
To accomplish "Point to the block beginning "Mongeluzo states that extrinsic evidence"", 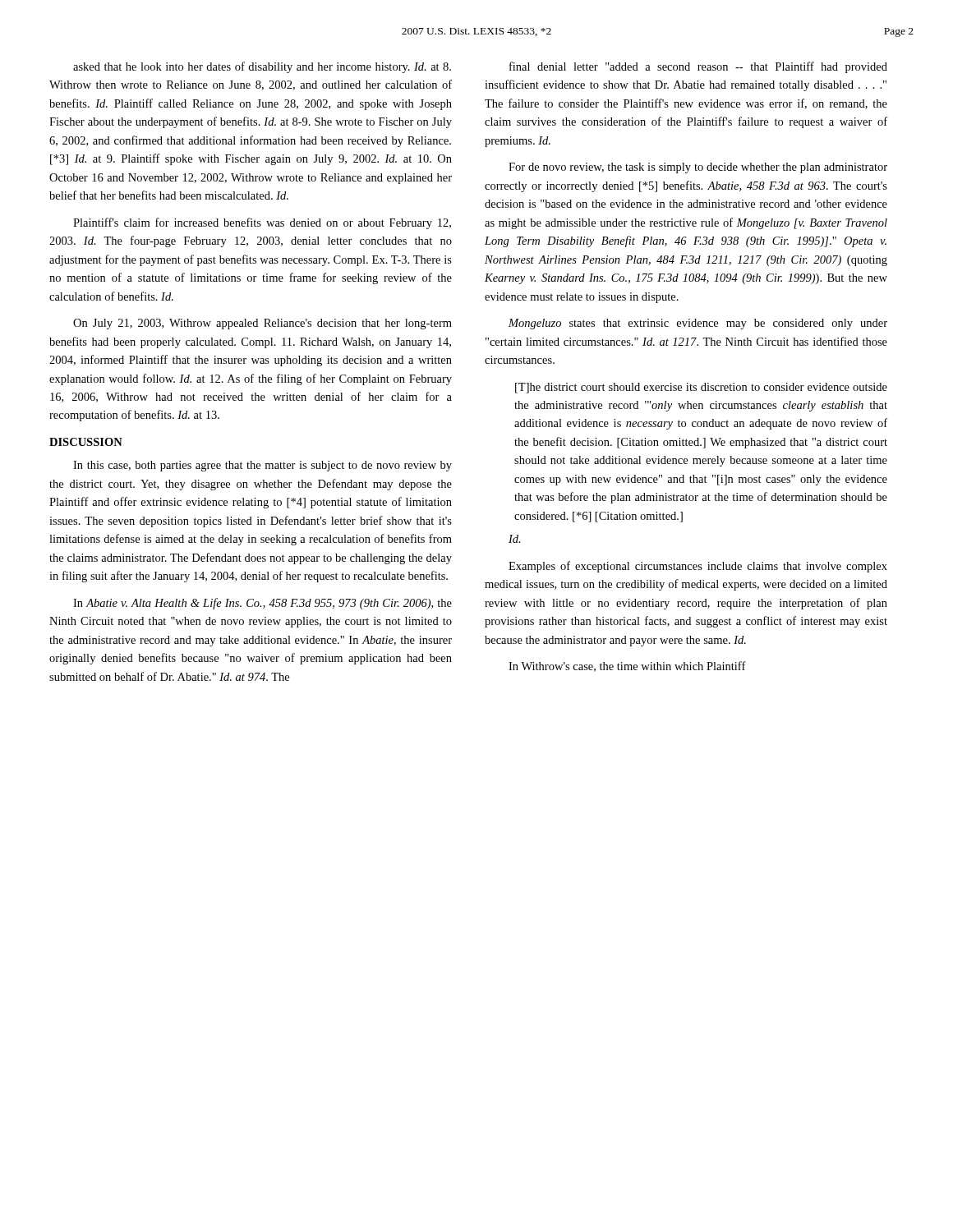I will (x=686, y=341).
